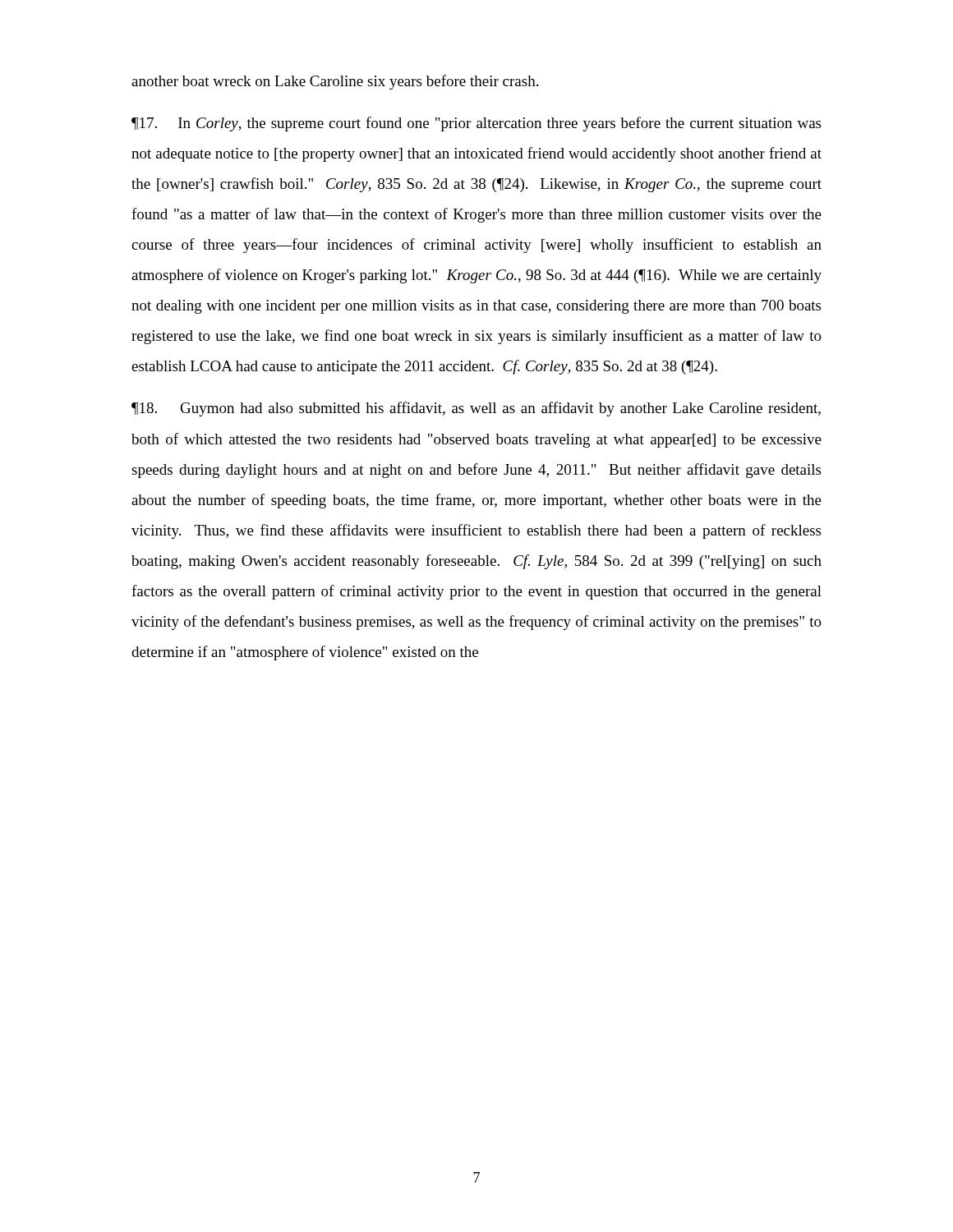Locate the region starting "another boat wreck on Lake Caroline six"
This screenshot has height=1232, width=953.
coord(335,81)
